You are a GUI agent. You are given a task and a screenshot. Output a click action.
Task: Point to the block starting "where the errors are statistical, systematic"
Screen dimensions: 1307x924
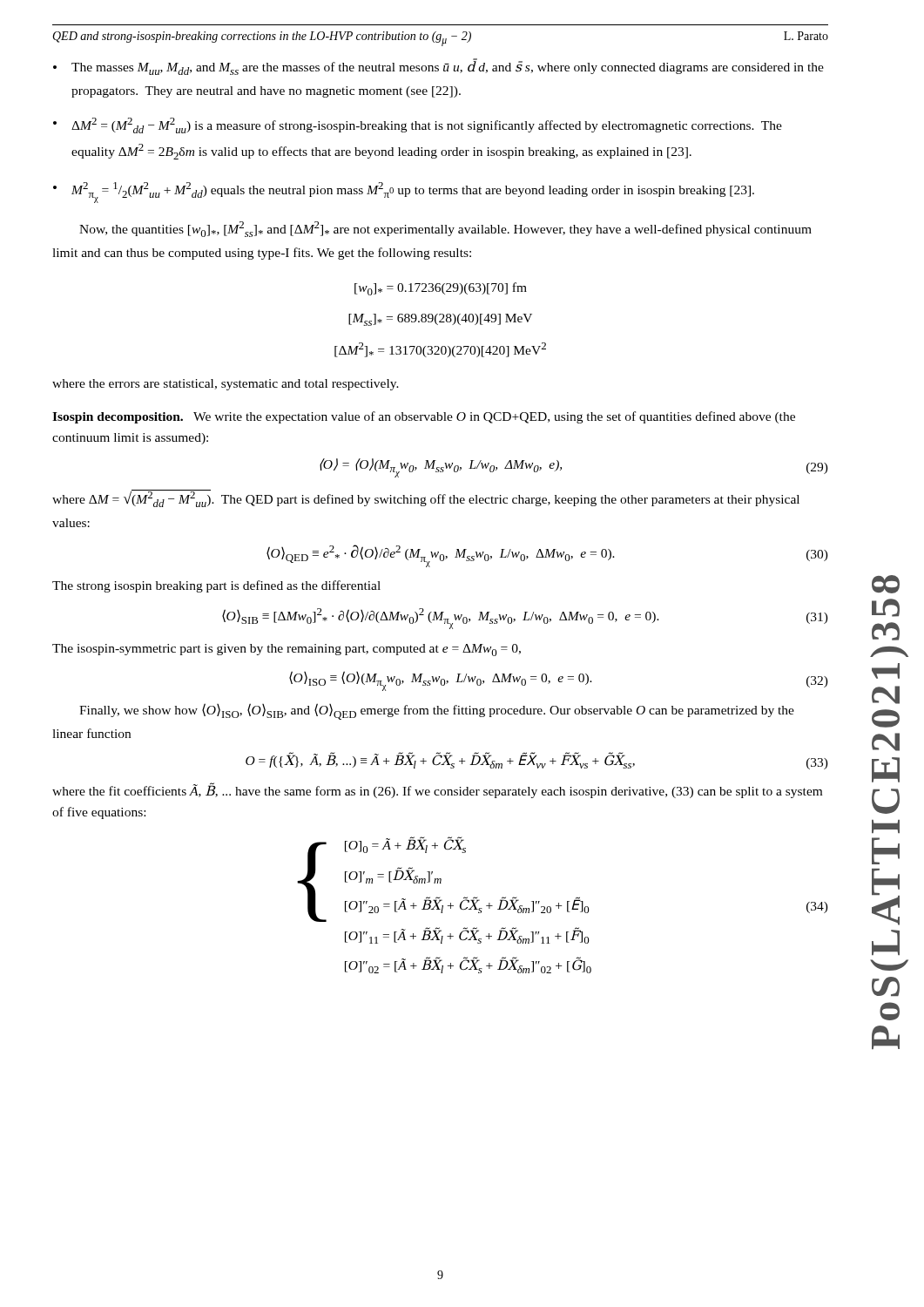[x=226, y=383]
